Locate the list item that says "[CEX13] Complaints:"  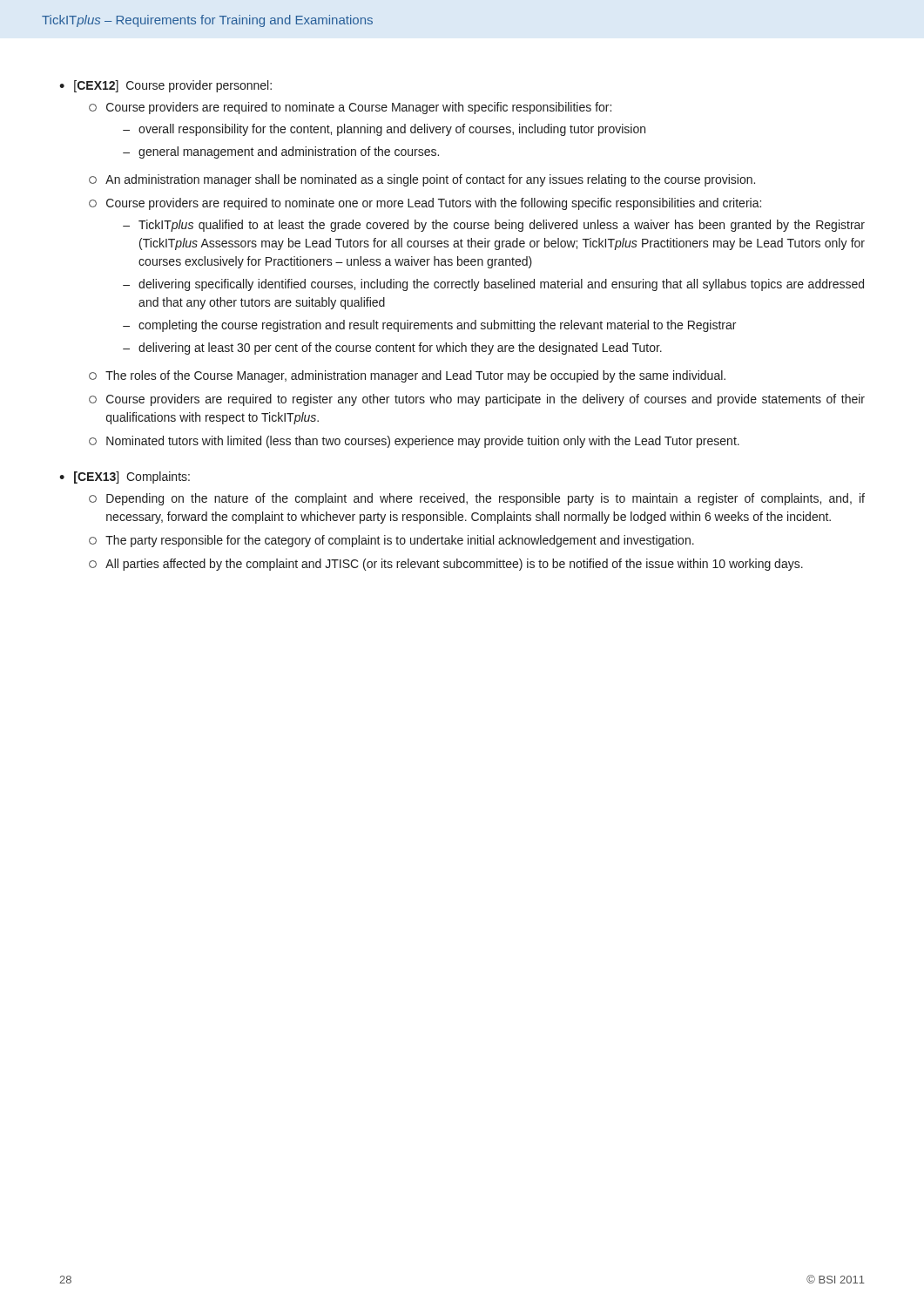132,477
